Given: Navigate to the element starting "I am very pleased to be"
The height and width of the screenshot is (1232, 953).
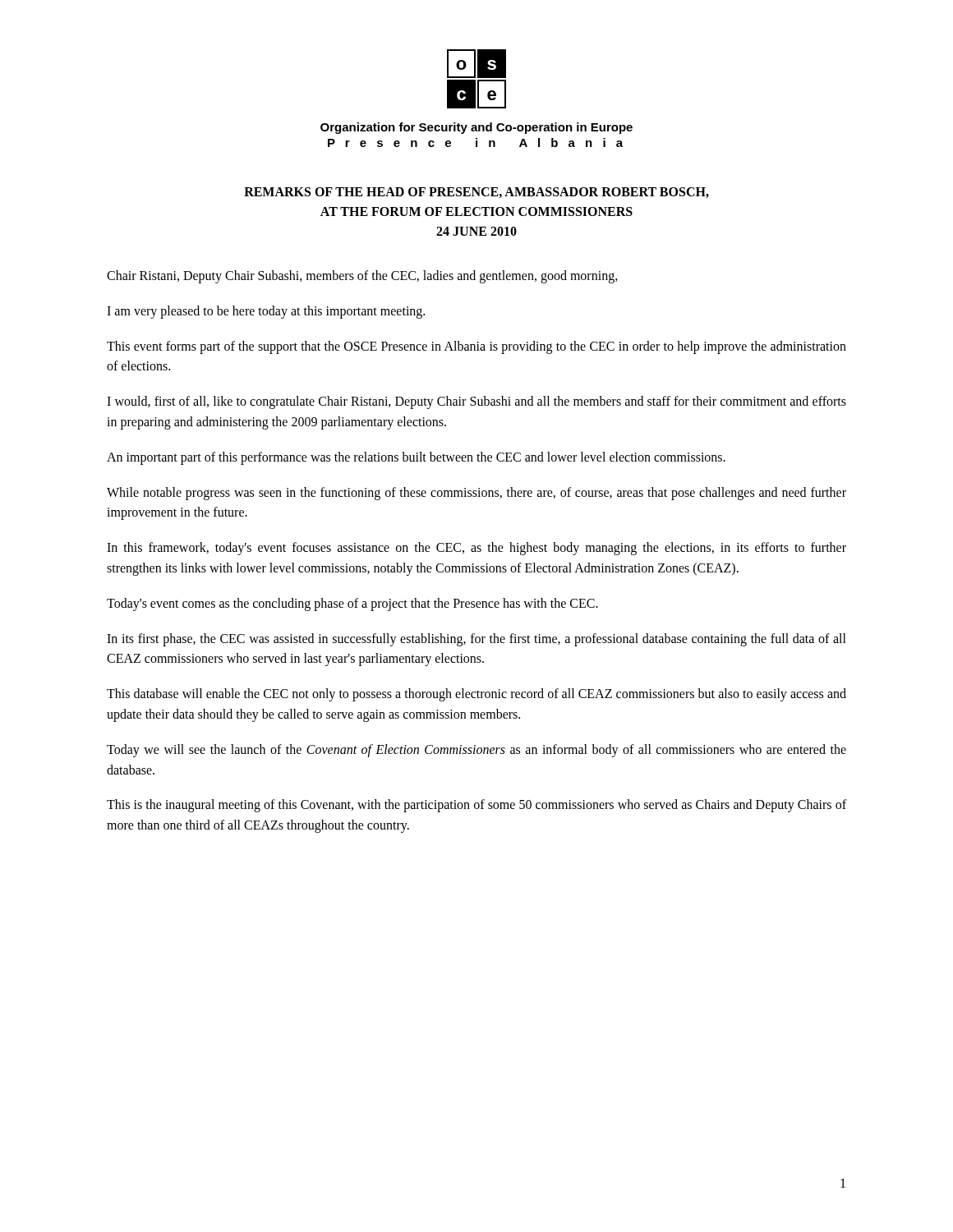Looking at the screenshot, I should click(266, 311).
